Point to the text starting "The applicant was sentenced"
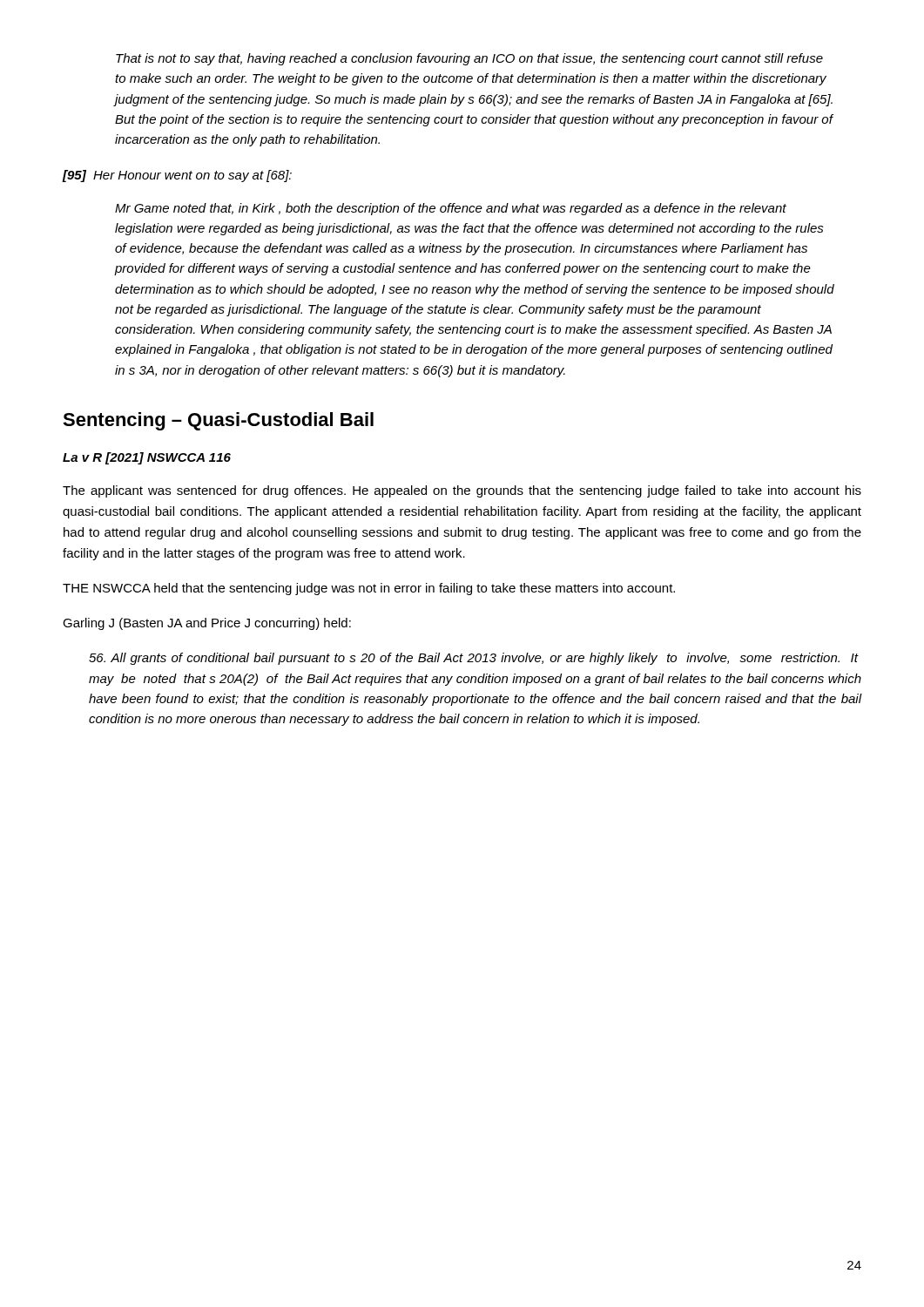Viewport: 924px width, 1307px height. click(x=462, y=522)
